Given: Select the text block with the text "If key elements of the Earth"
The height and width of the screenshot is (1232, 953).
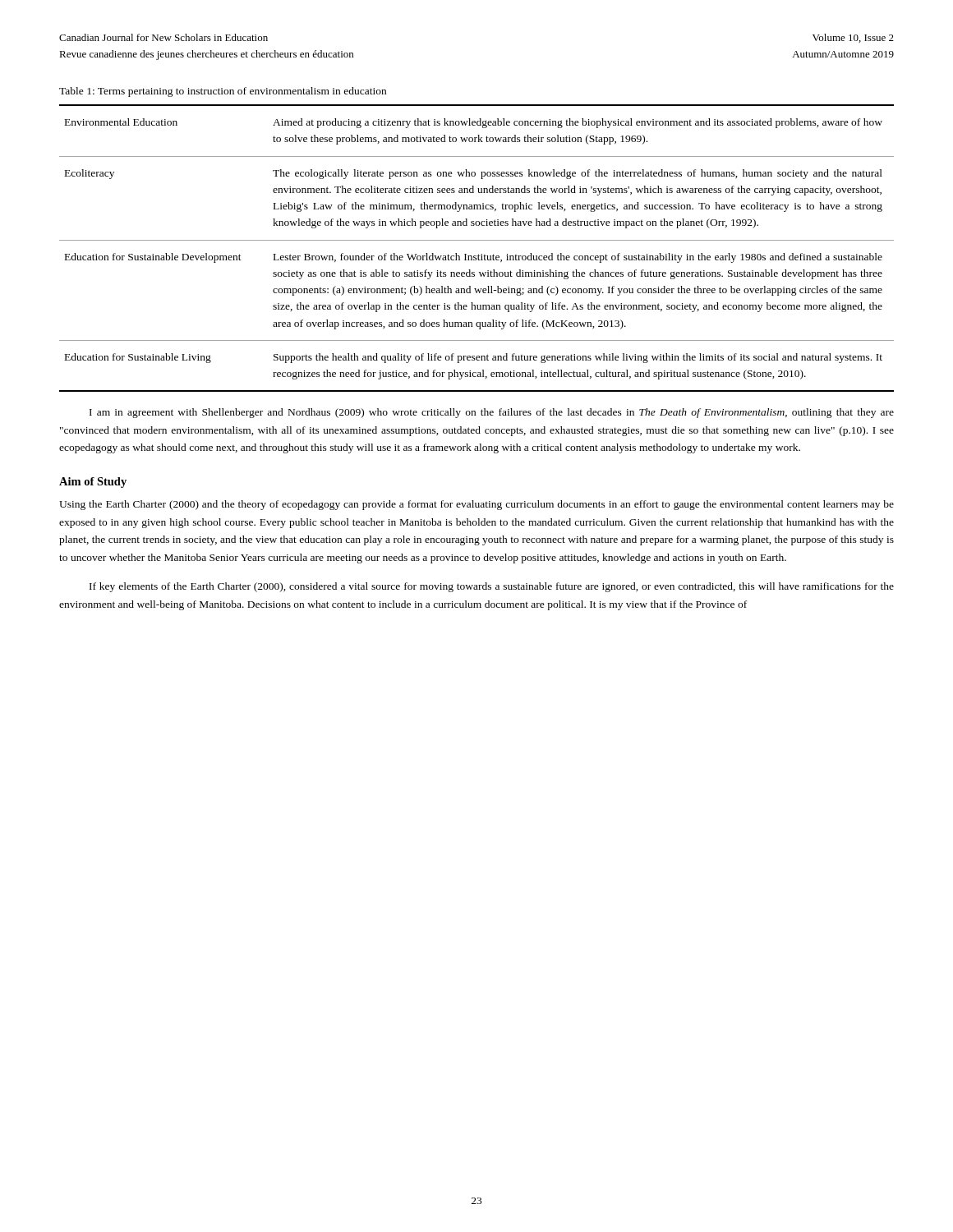Looking at the screenshot, I should click(476, 595).
